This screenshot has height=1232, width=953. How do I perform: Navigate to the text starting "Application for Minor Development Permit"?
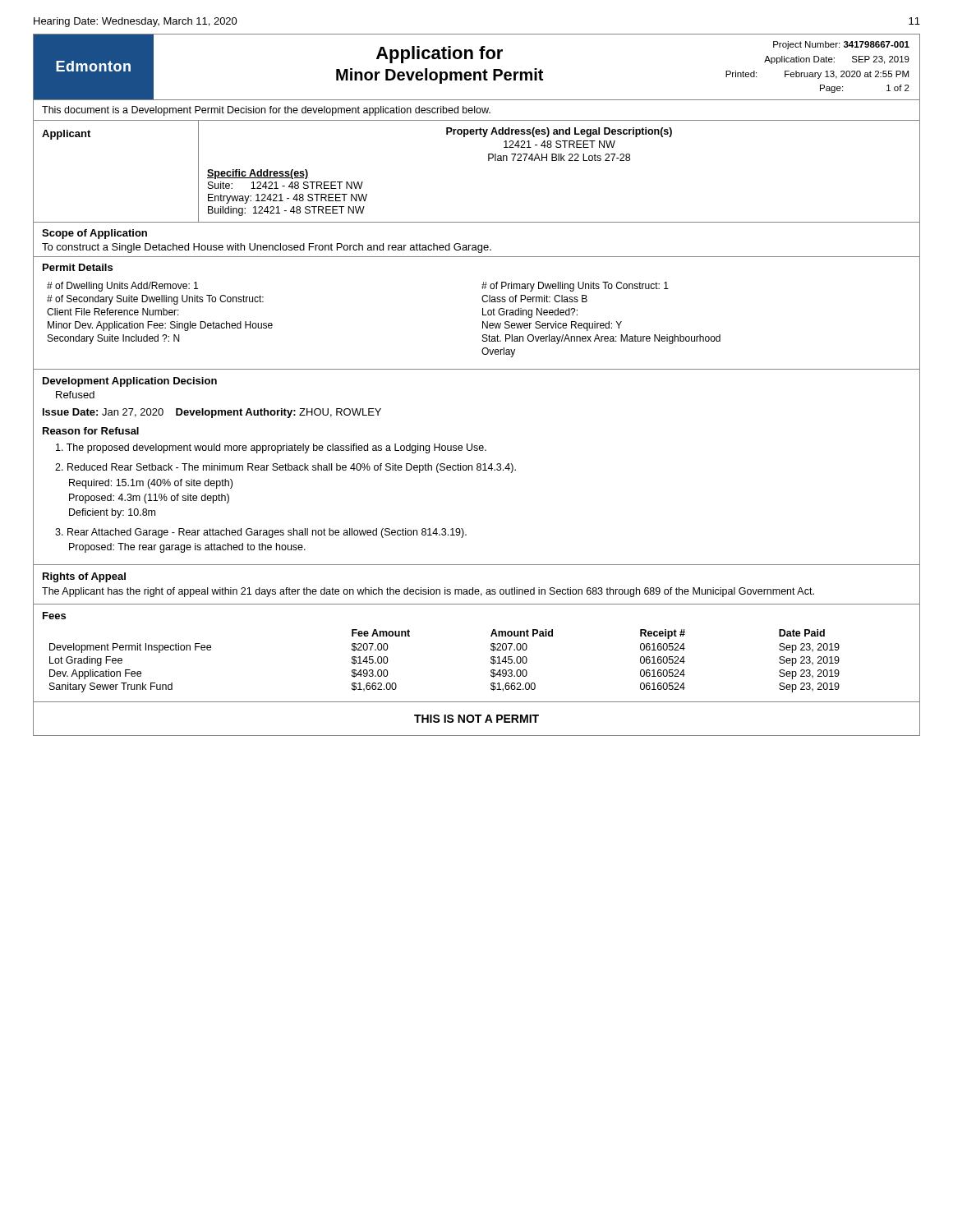click(x=439, y=64)
